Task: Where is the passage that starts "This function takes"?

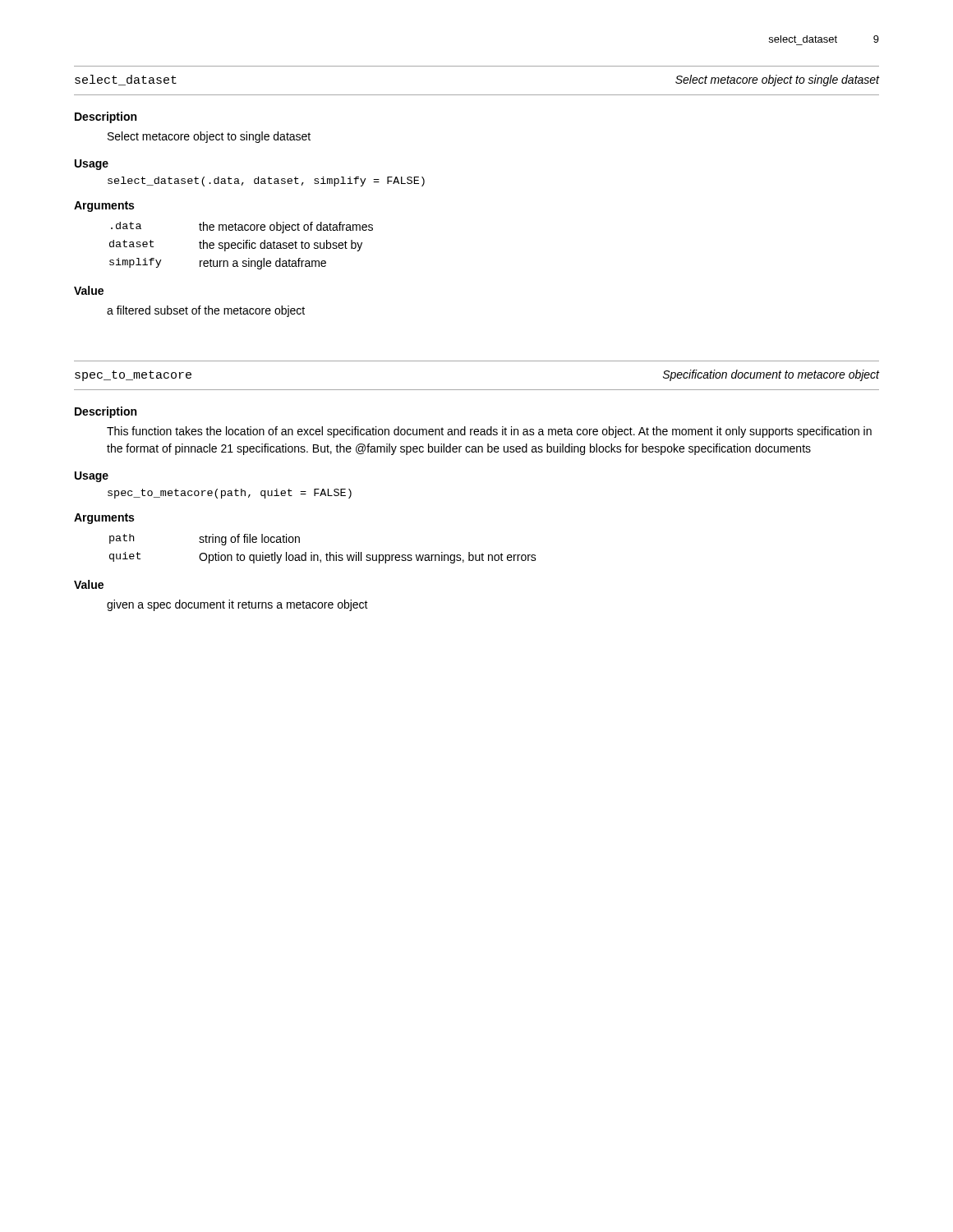Action: 489,440
